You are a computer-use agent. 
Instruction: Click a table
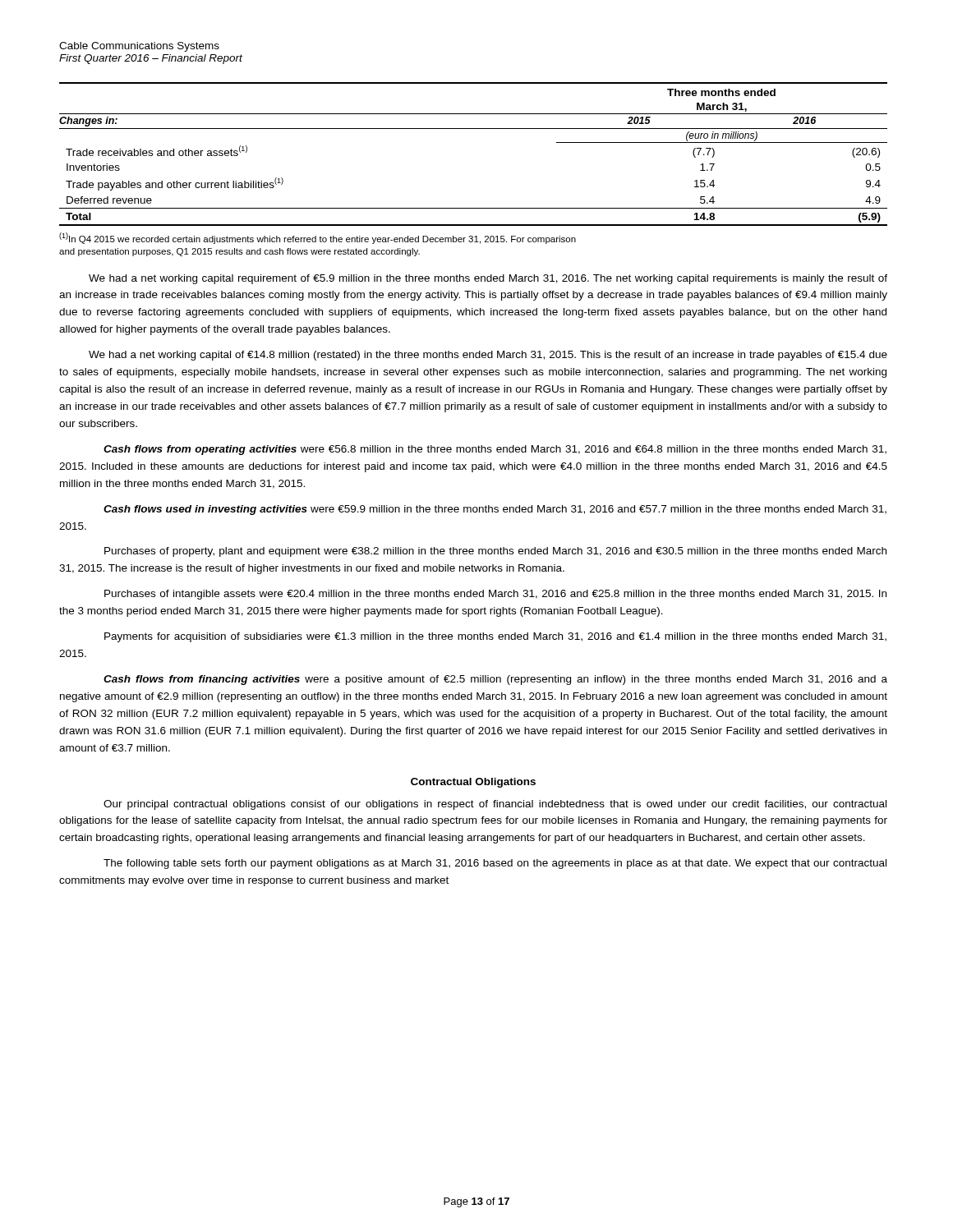(x=473, y=154)
